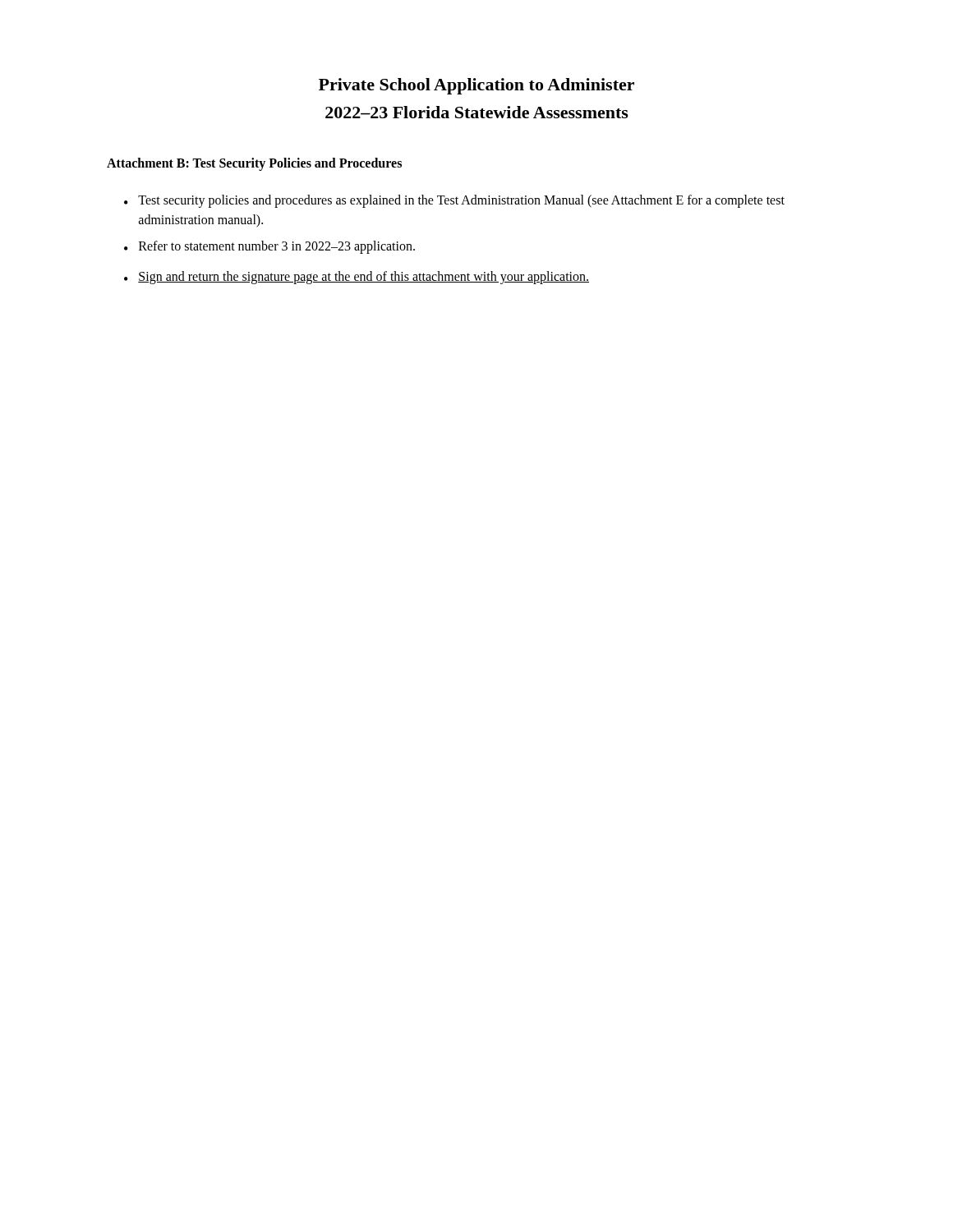Locate the passage starting "• Sign and"

[x=356, y=279]
